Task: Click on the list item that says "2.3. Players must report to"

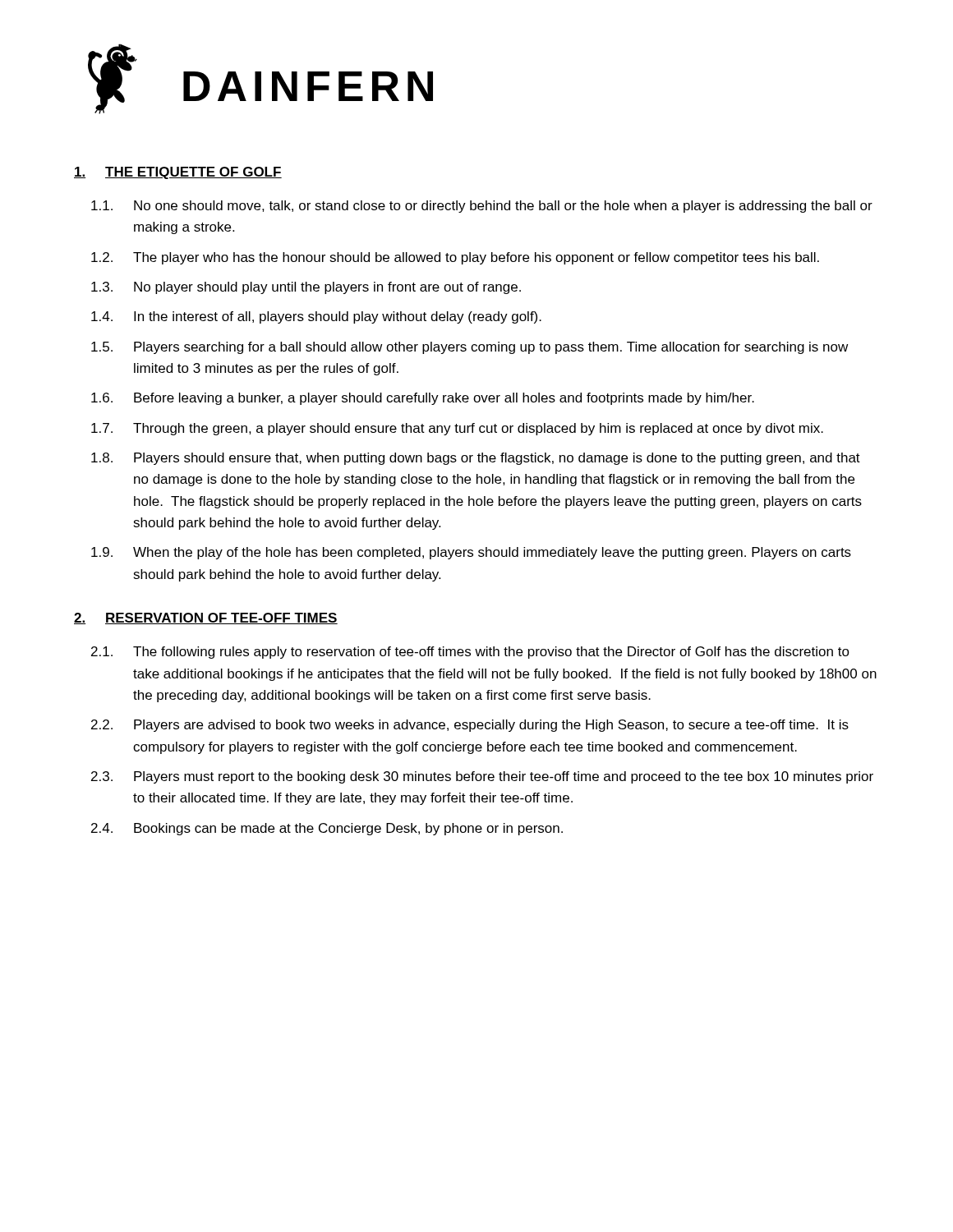Action: pos(485,788)
